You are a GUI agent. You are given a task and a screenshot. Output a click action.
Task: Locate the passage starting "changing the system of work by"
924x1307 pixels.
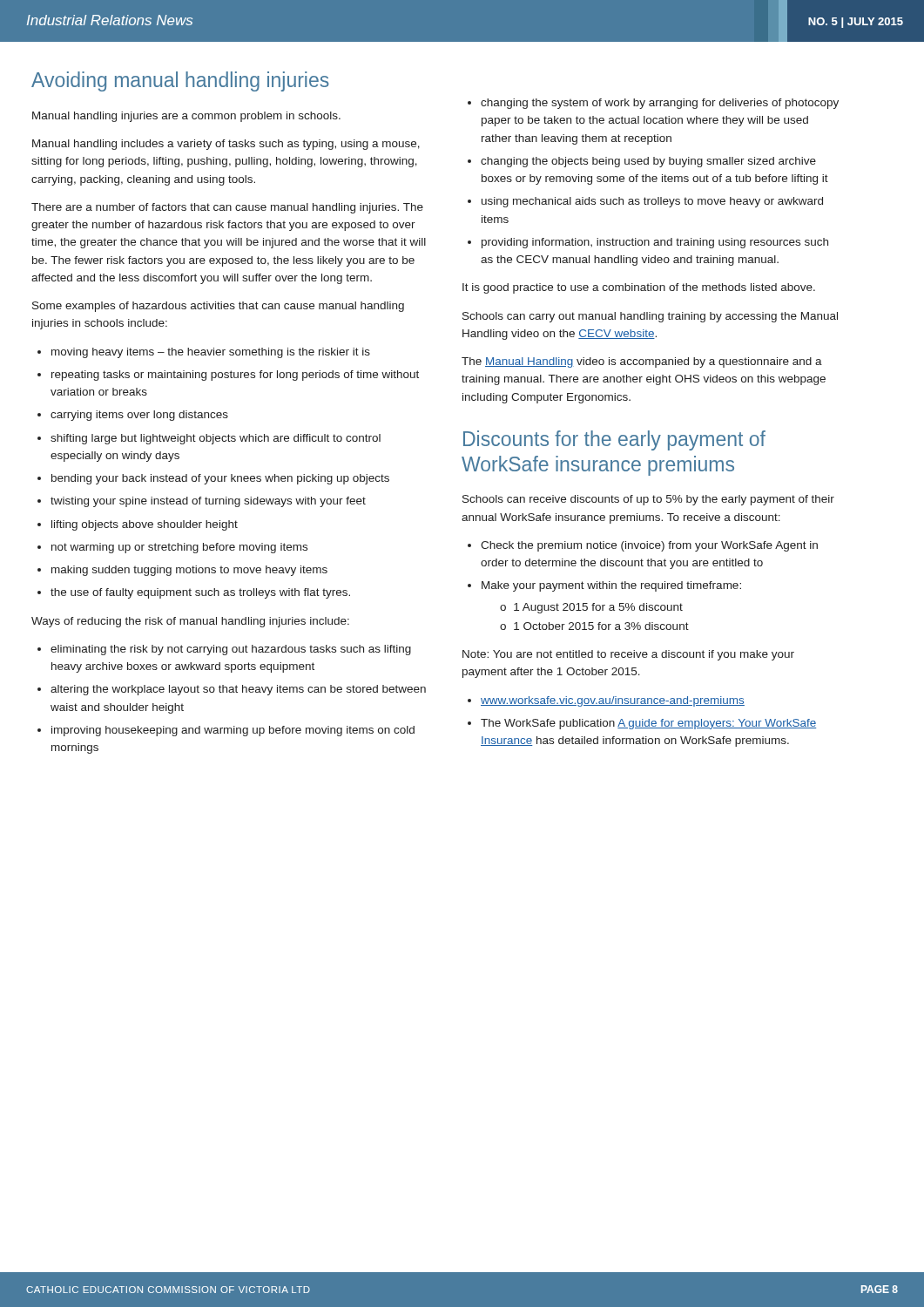pos(660,120)
